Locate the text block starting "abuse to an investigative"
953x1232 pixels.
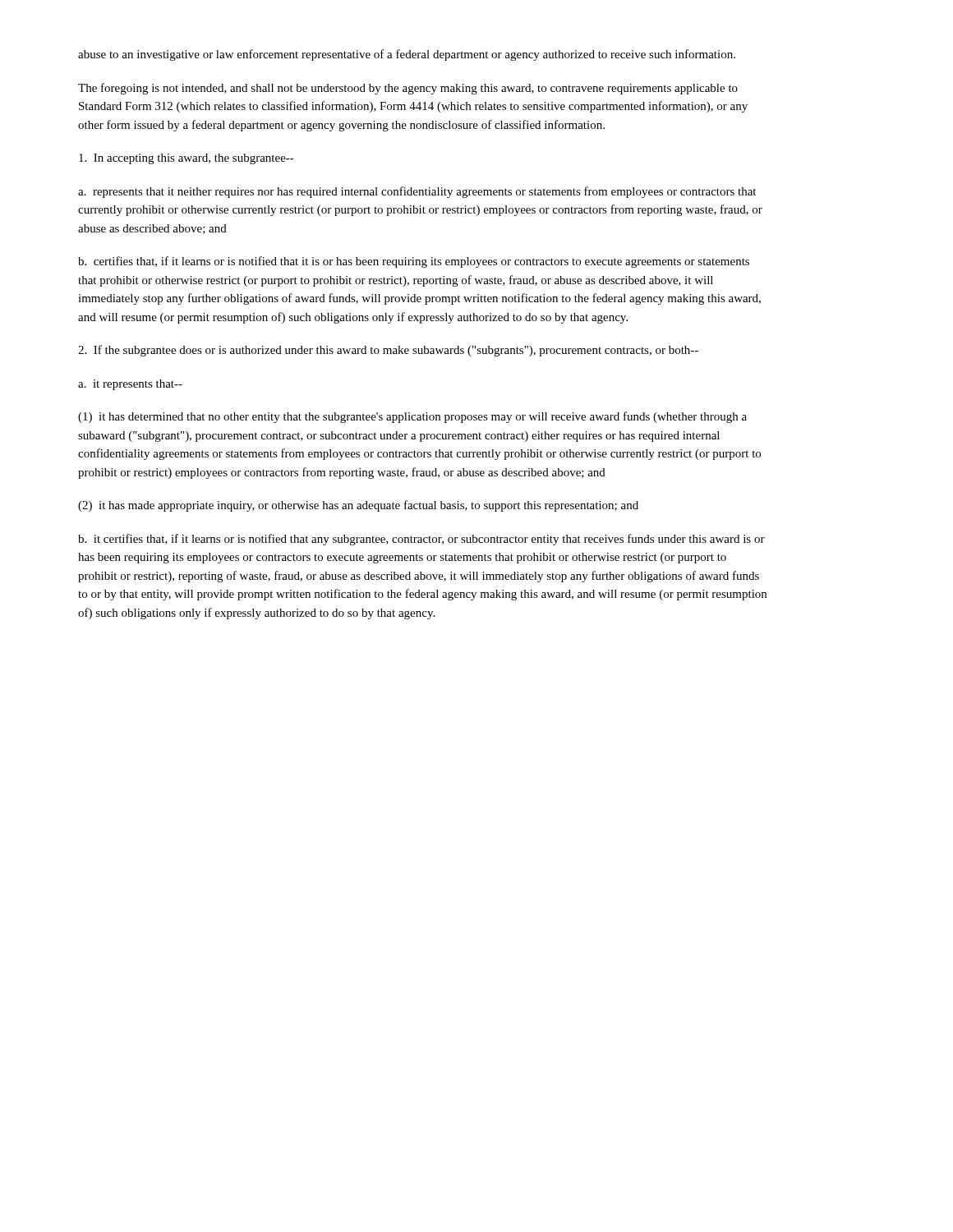tap(407, 54)
